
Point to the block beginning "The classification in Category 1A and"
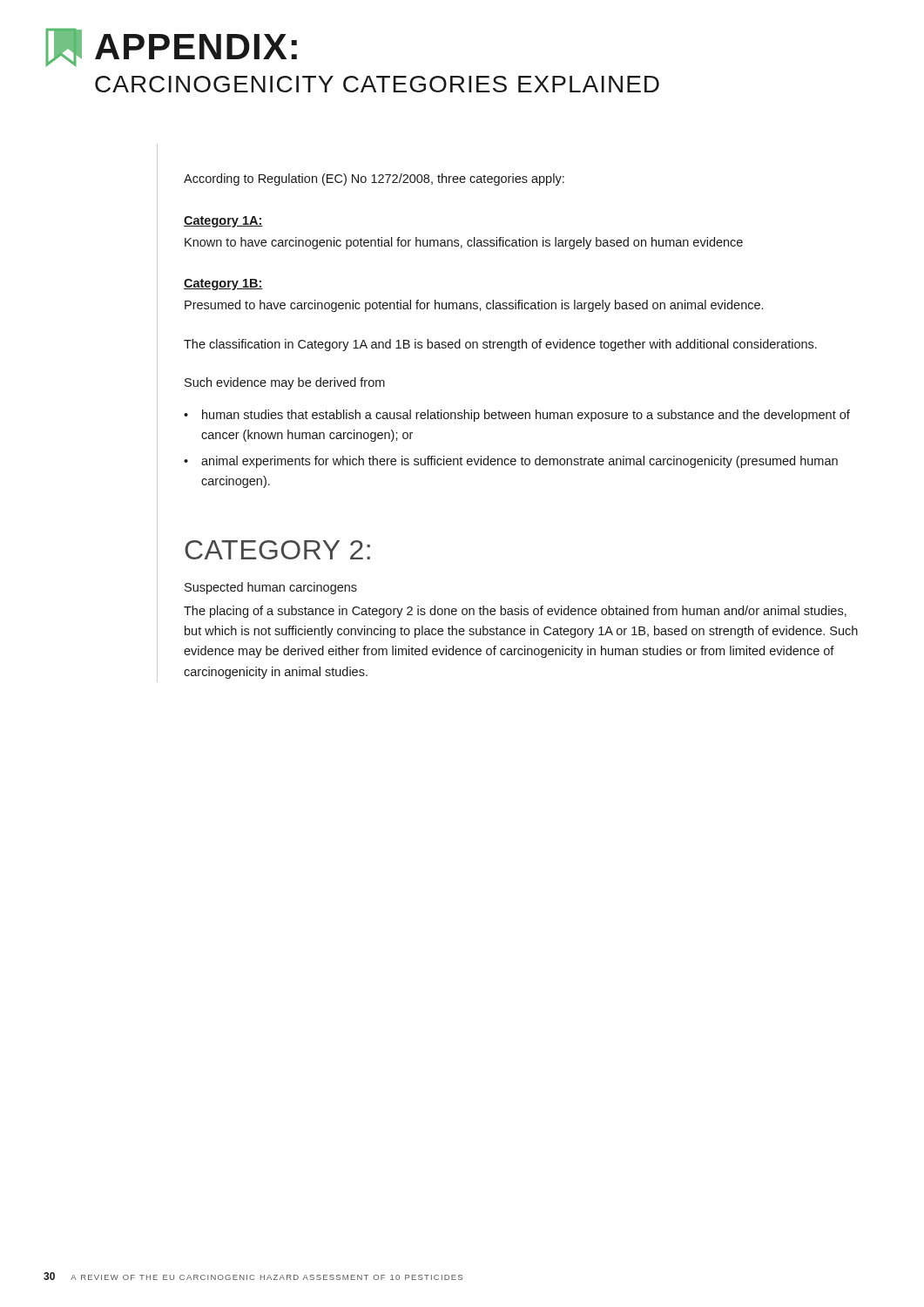tap(501, 344)
